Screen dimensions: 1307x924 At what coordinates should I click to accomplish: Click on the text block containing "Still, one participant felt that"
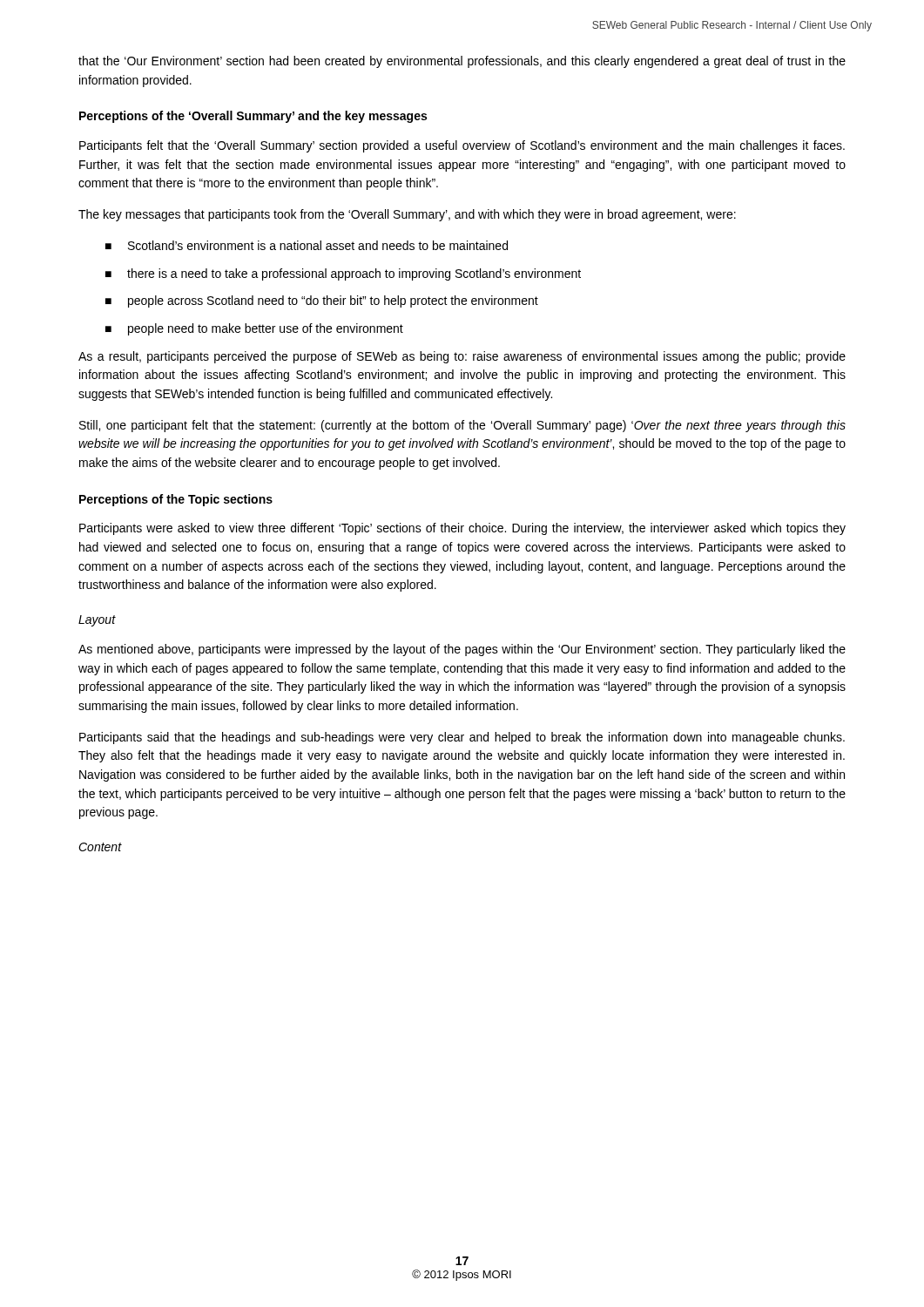coord(462,444)
